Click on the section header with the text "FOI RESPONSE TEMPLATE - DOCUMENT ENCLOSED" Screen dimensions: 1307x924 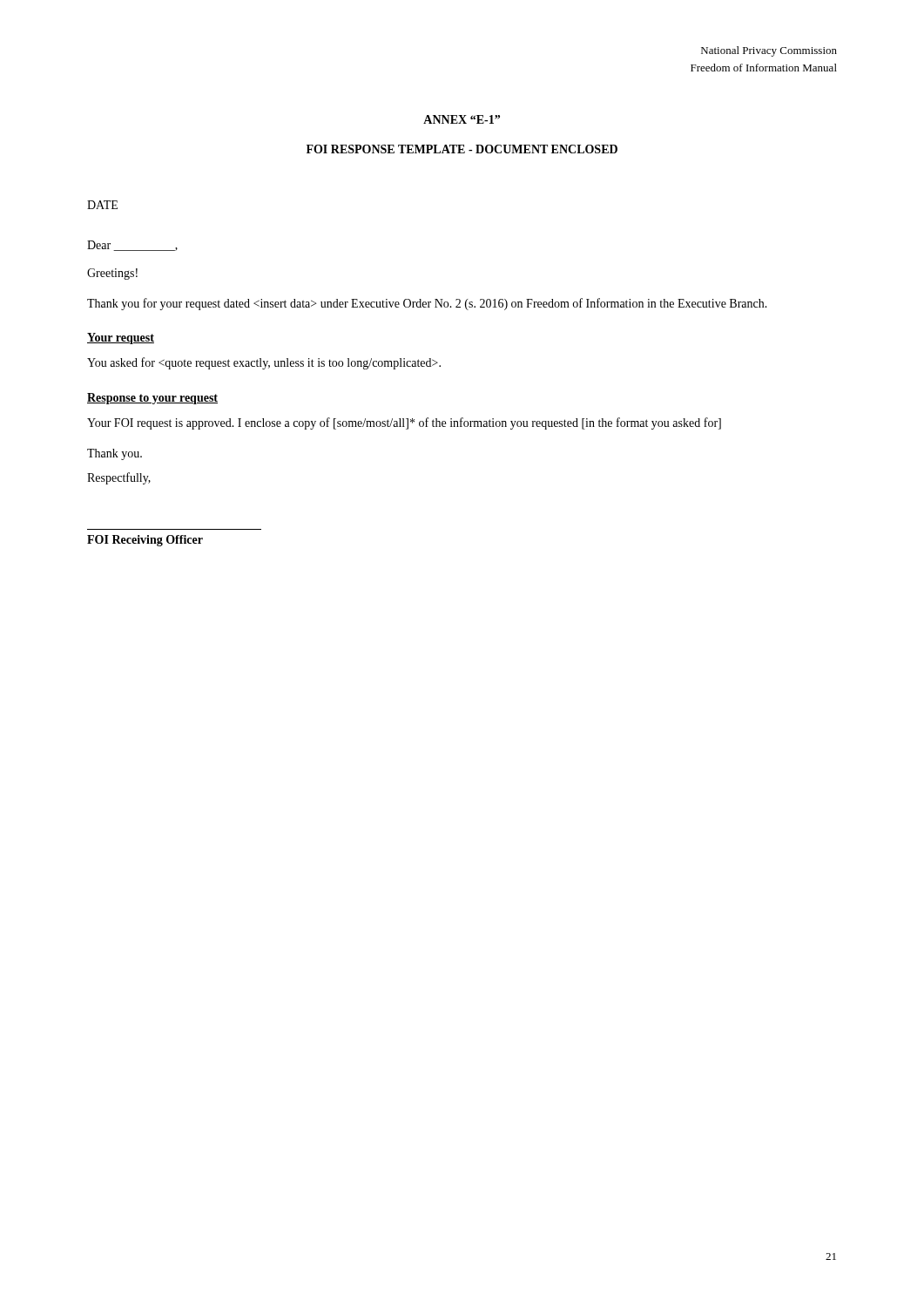click(462, 149)
